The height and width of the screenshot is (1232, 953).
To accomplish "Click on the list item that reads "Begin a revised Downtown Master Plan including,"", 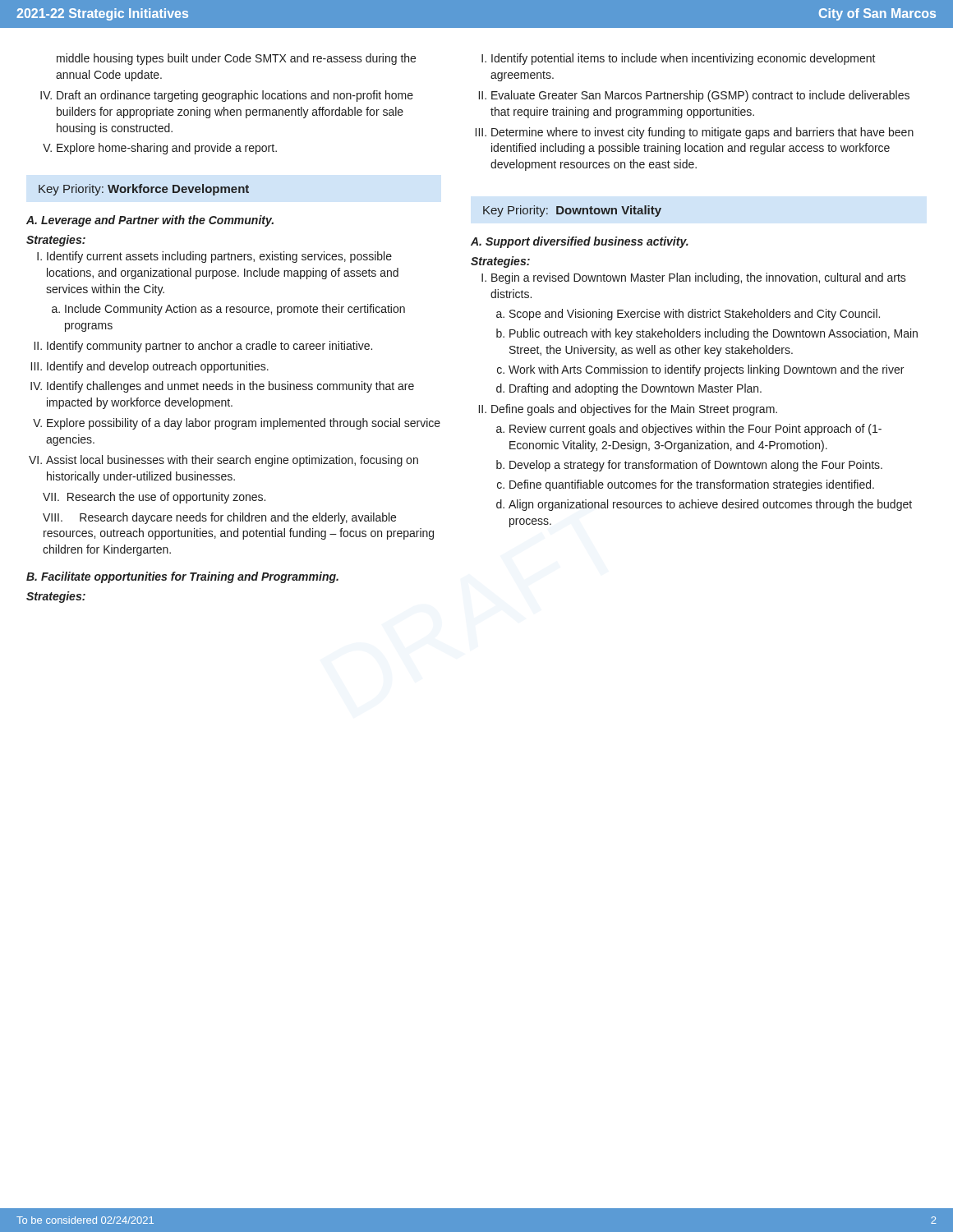I will (x=709, y=334).
